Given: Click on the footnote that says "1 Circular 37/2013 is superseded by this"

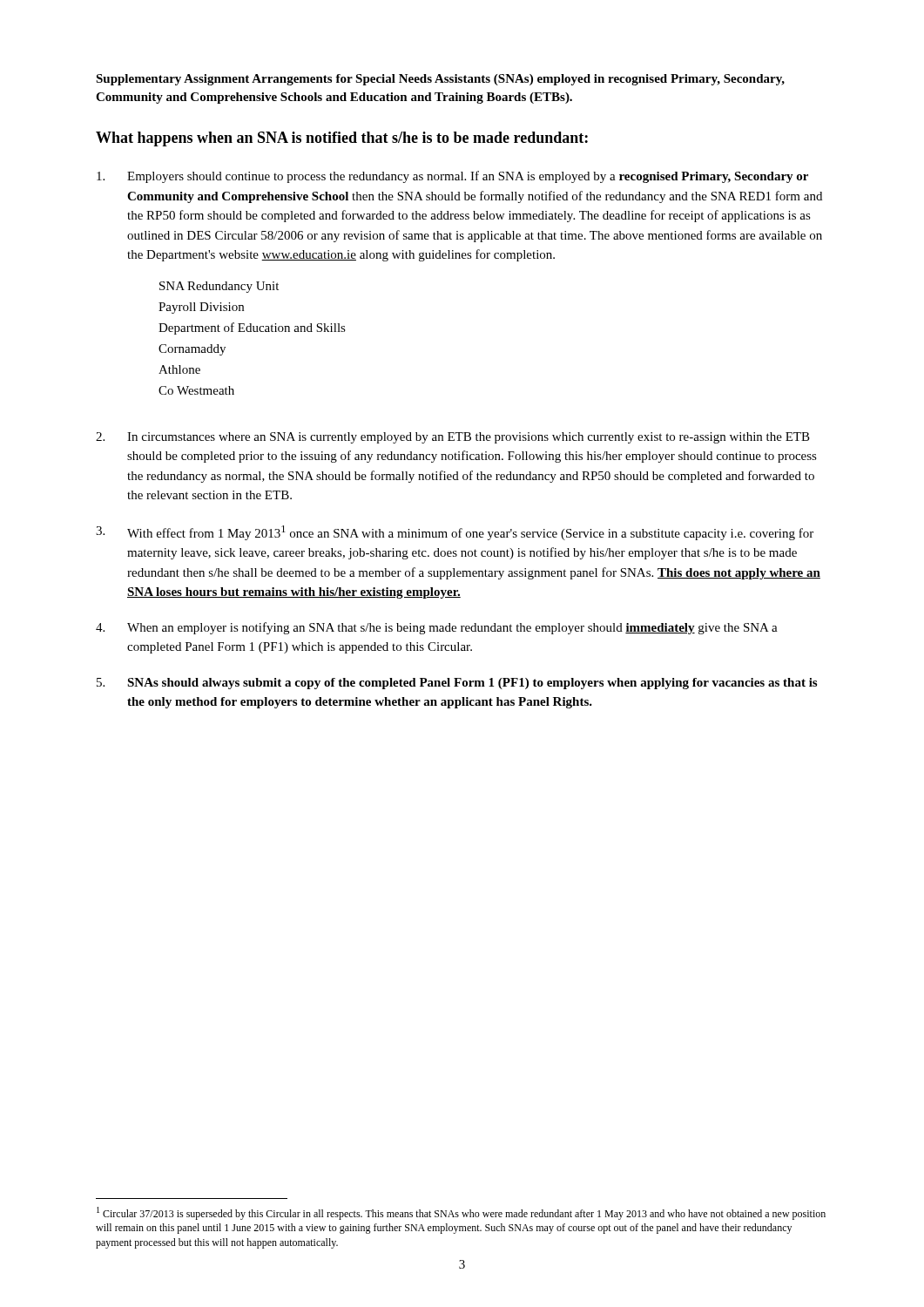Looking at the screenshot, I should point(461,1223).
